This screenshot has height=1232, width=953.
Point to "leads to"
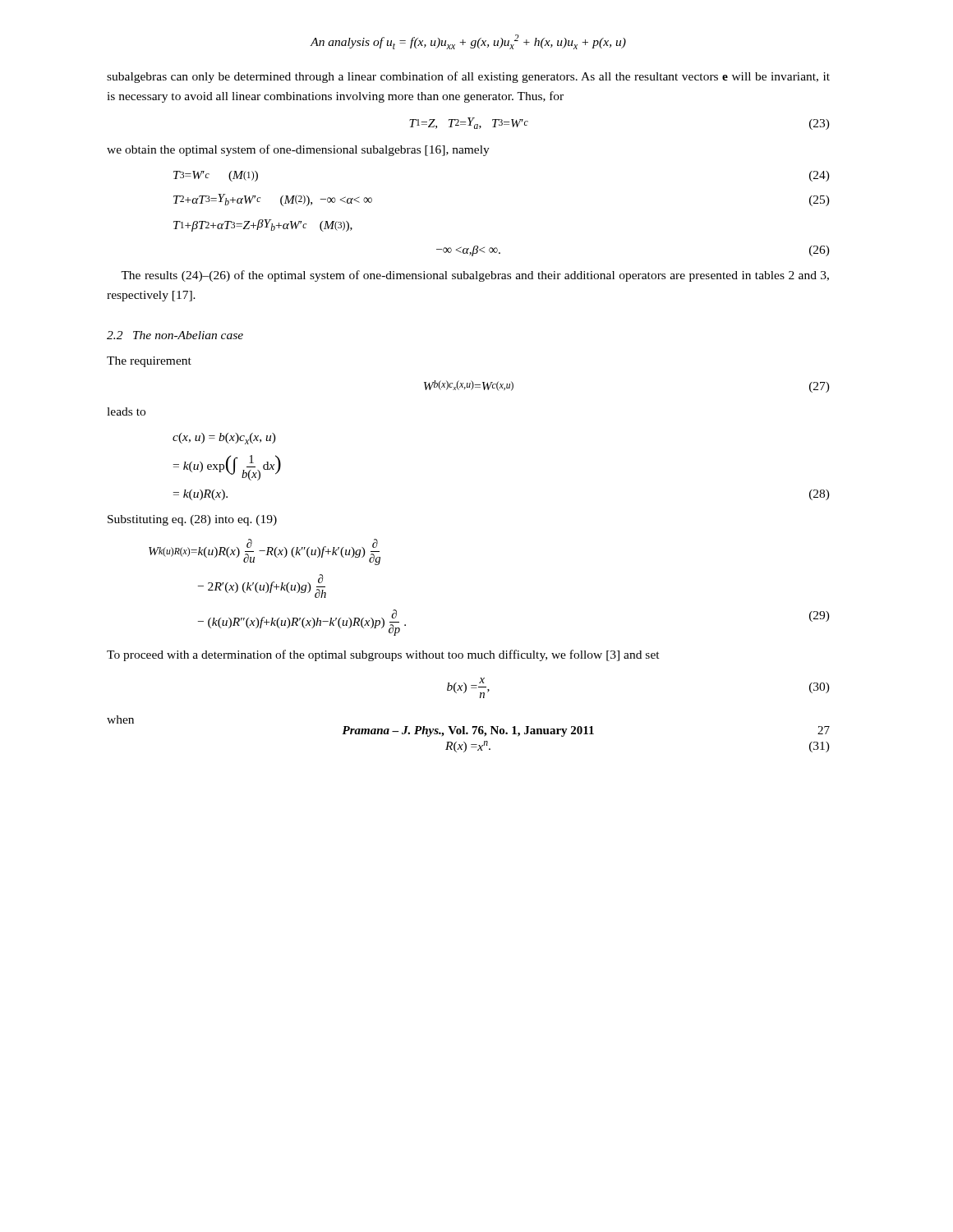(x=126, y=411)
